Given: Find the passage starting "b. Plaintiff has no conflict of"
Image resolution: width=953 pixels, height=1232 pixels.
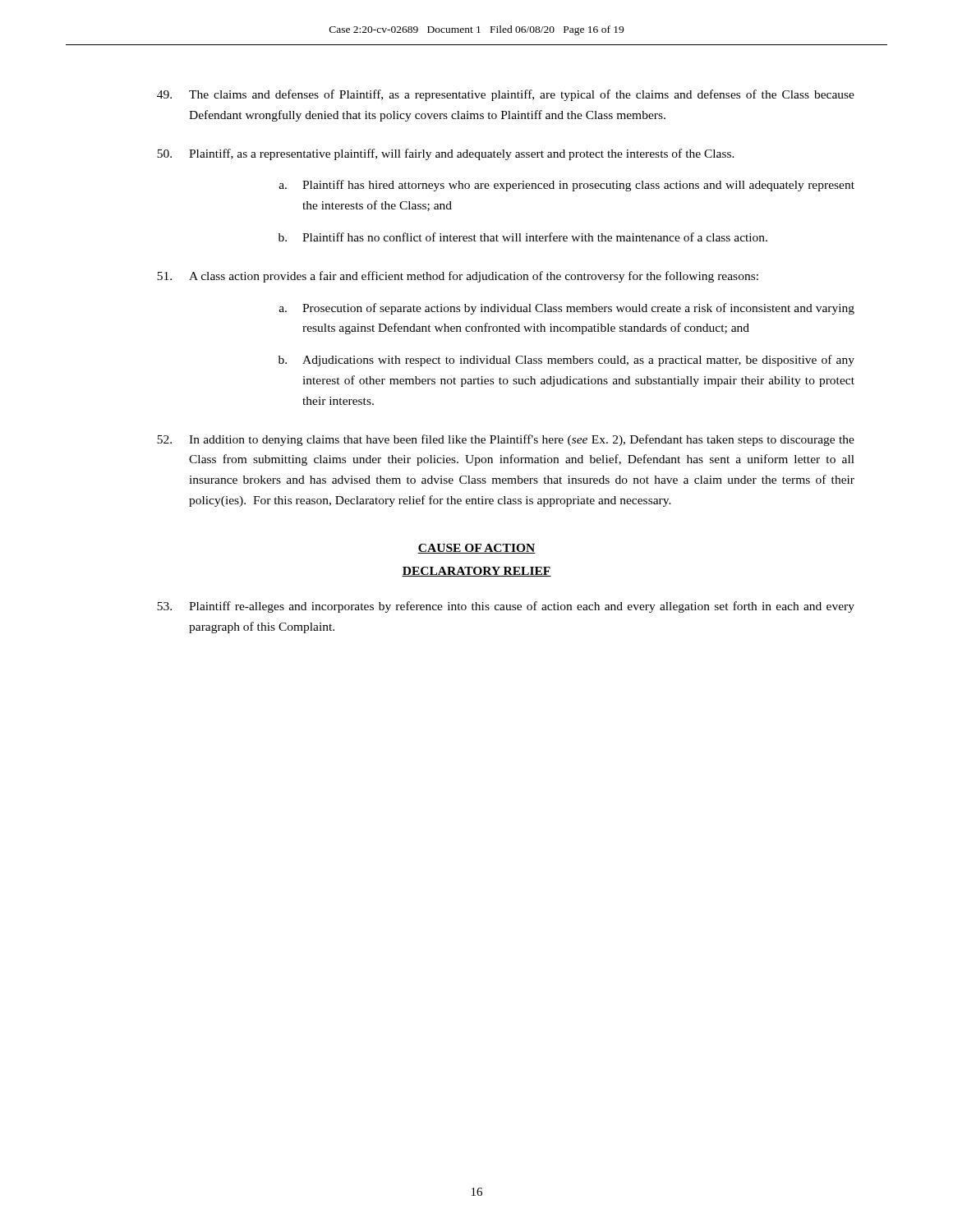Looking at the screenshot, I should (x=550, y=238).
